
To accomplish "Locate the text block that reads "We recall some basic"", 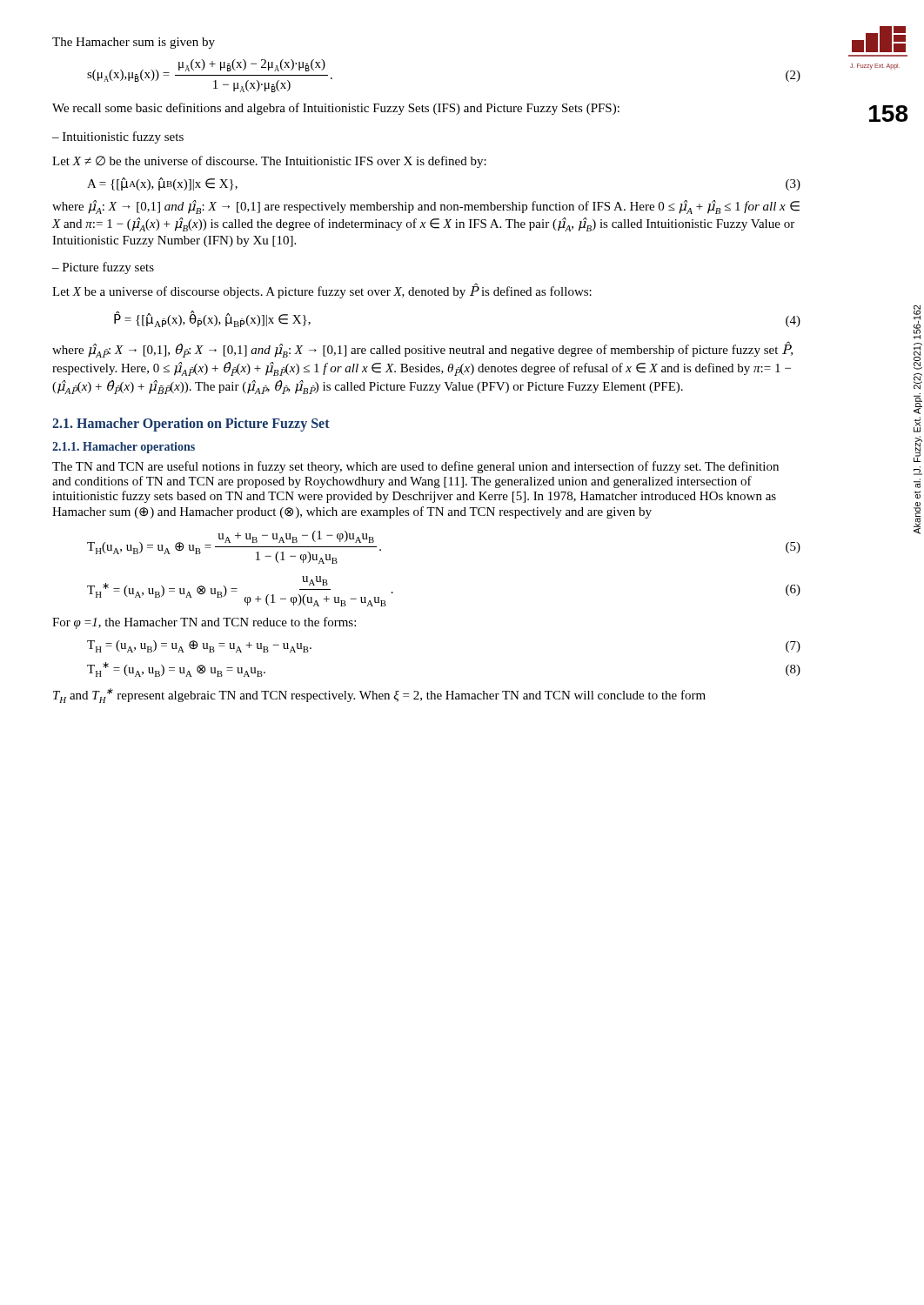I will pos(336,108).
